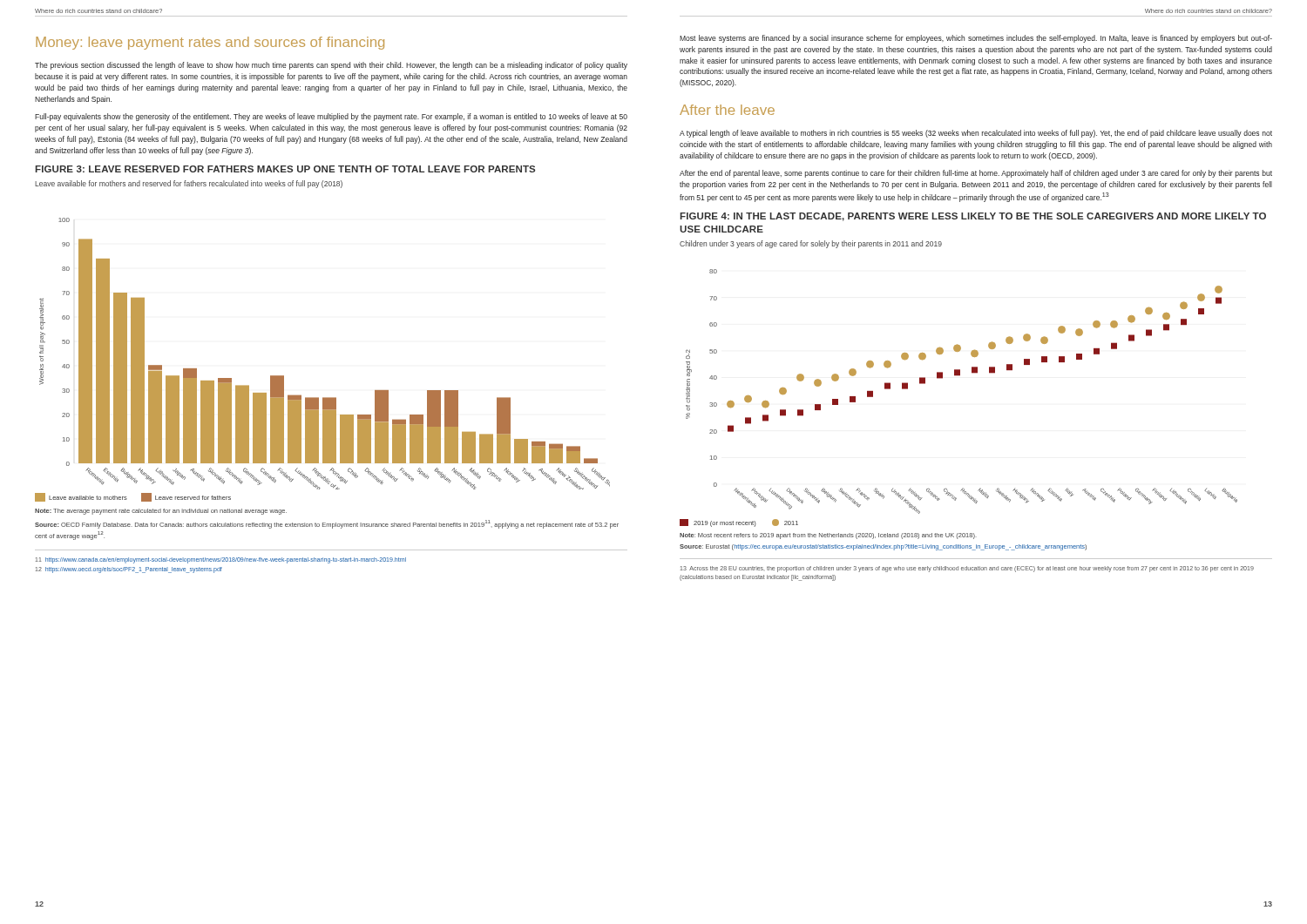The image size is (1307, 924).
Task: Select the element starting "Note: Most recent refers to"
Action: (x=976, y=541)
